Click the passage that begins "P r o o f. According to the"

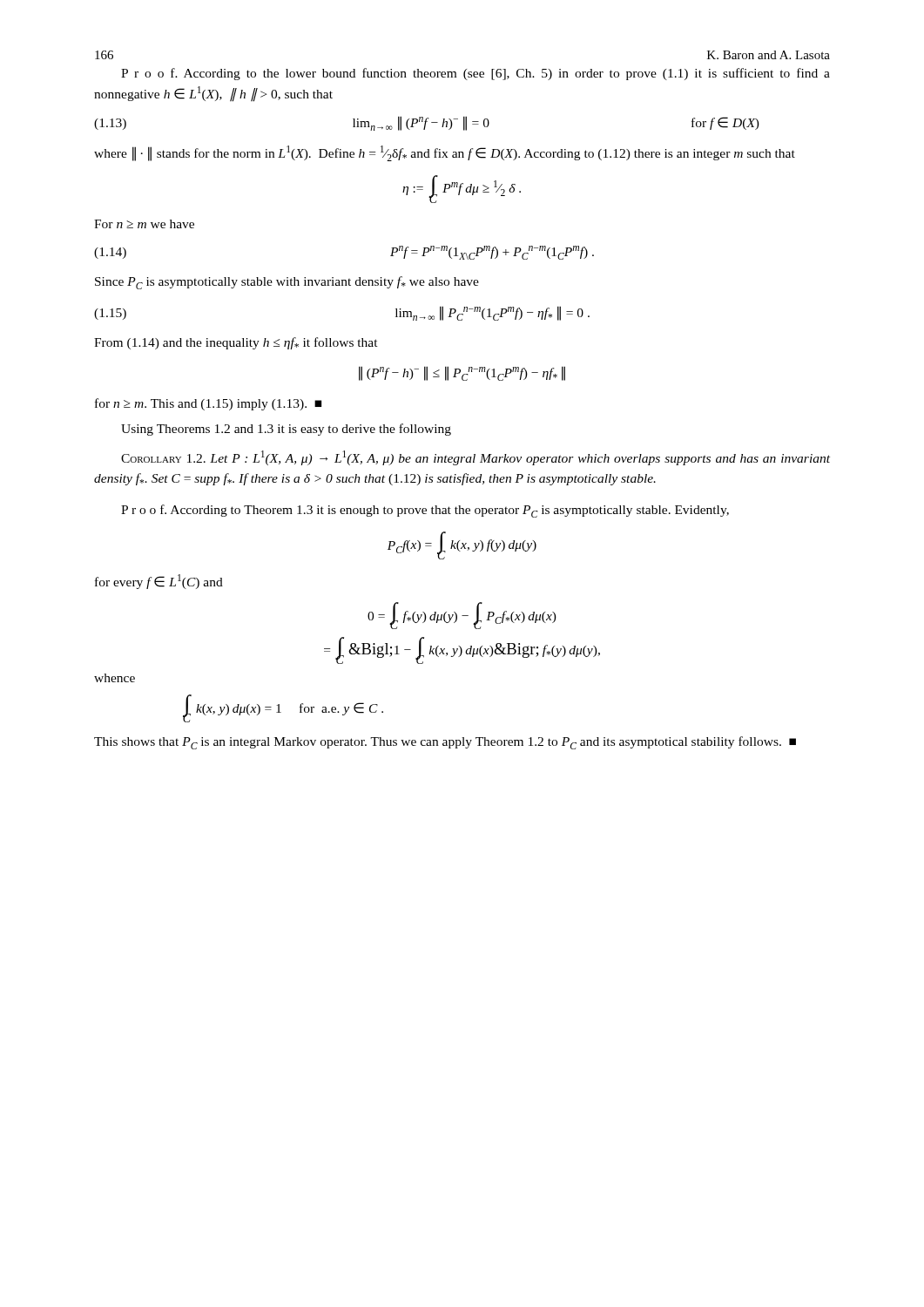coord(462,84)
